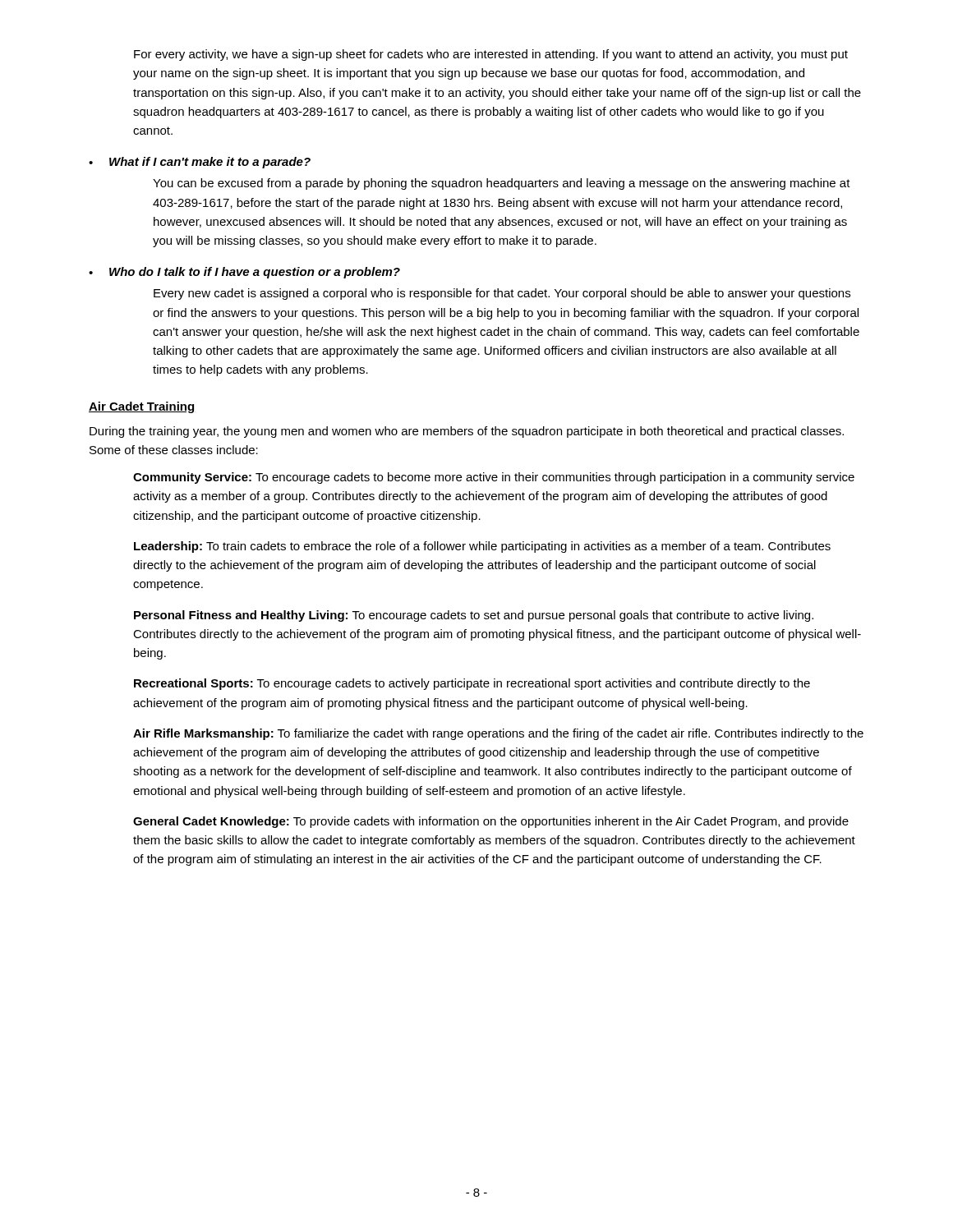Screen dimensions: 1232x953
Task: Point to the passage starting "Air Cadet Training"
Action: tap(142, 406)
